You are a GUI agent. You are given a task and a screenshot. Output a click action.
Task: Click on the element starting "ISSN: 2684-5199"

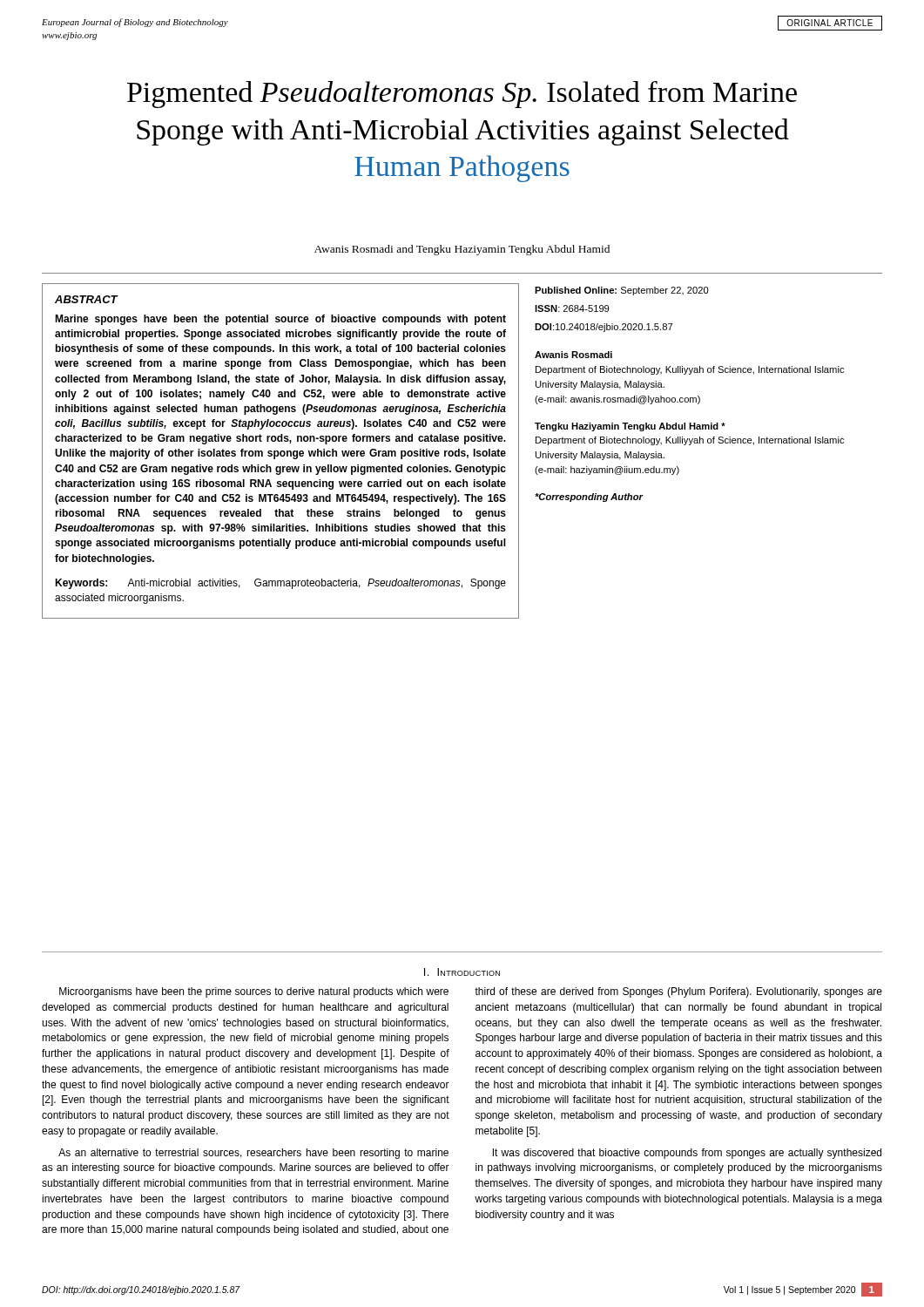[572, 308]
